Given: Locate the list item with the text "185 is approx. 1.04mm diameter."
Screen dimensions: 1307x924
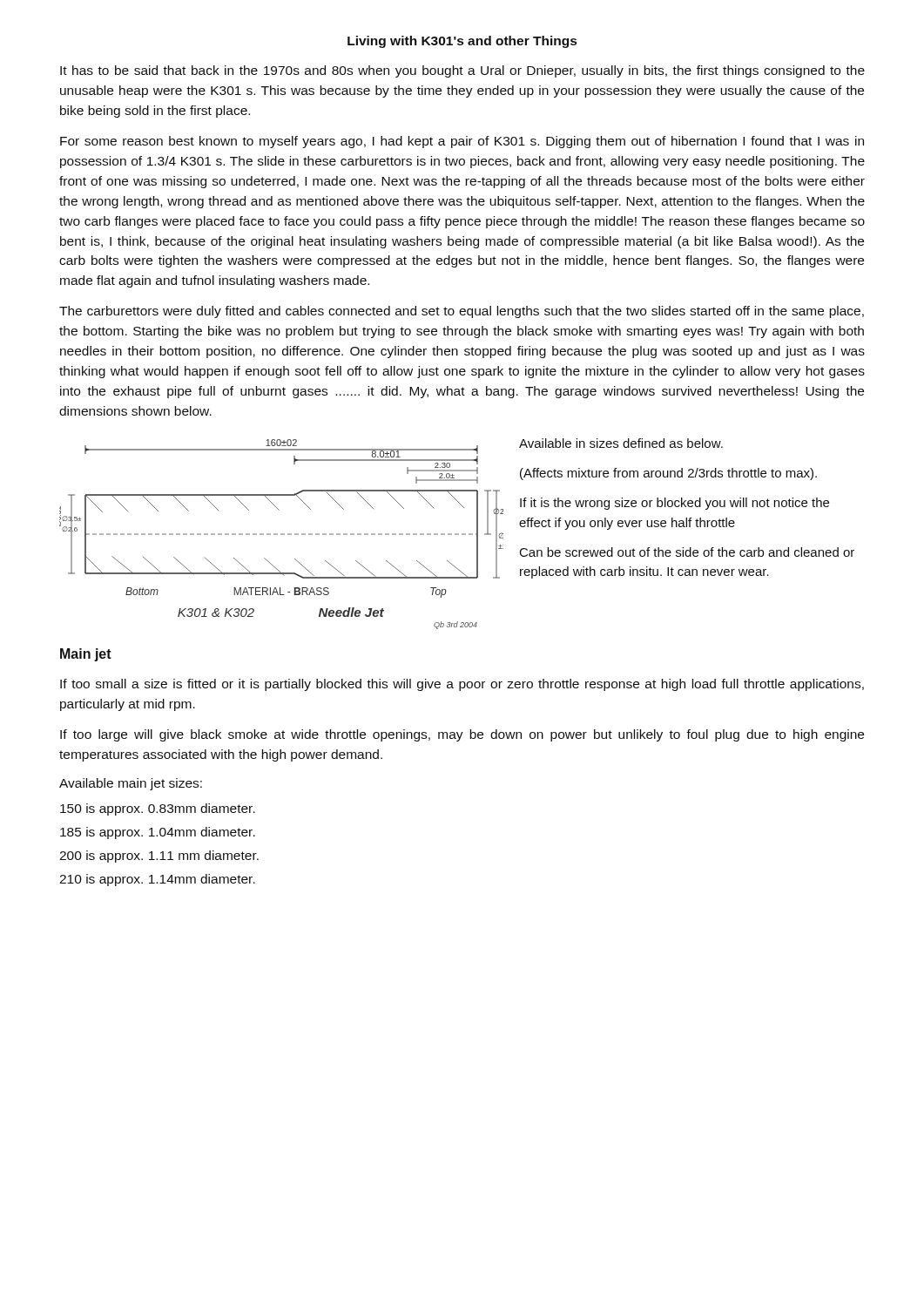Looking at the screenshot, I should click(x=157, y=832).
